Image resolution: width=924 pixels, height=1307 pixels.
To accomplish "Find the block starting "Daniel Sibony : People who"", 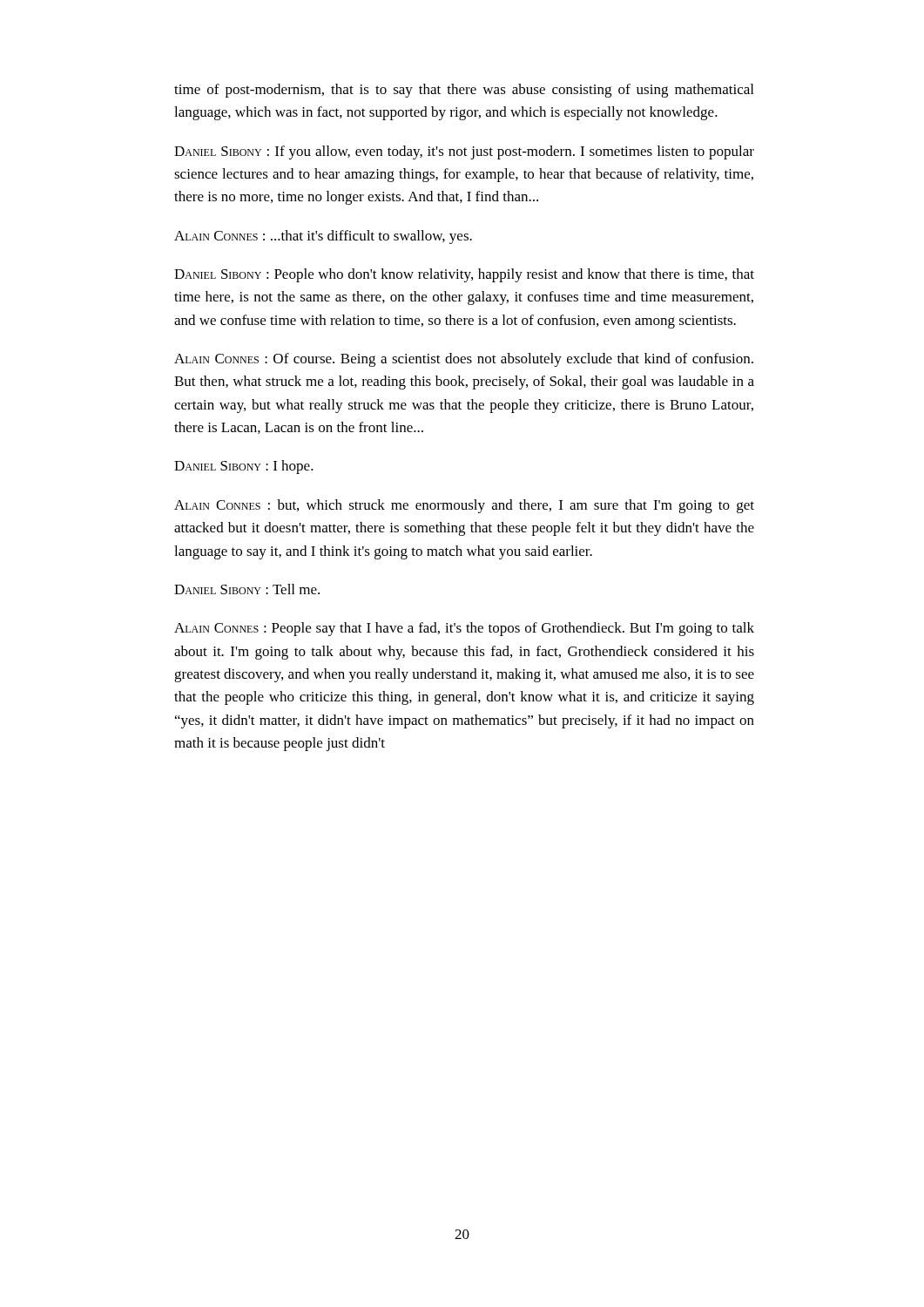I will (x=464, y=297).
